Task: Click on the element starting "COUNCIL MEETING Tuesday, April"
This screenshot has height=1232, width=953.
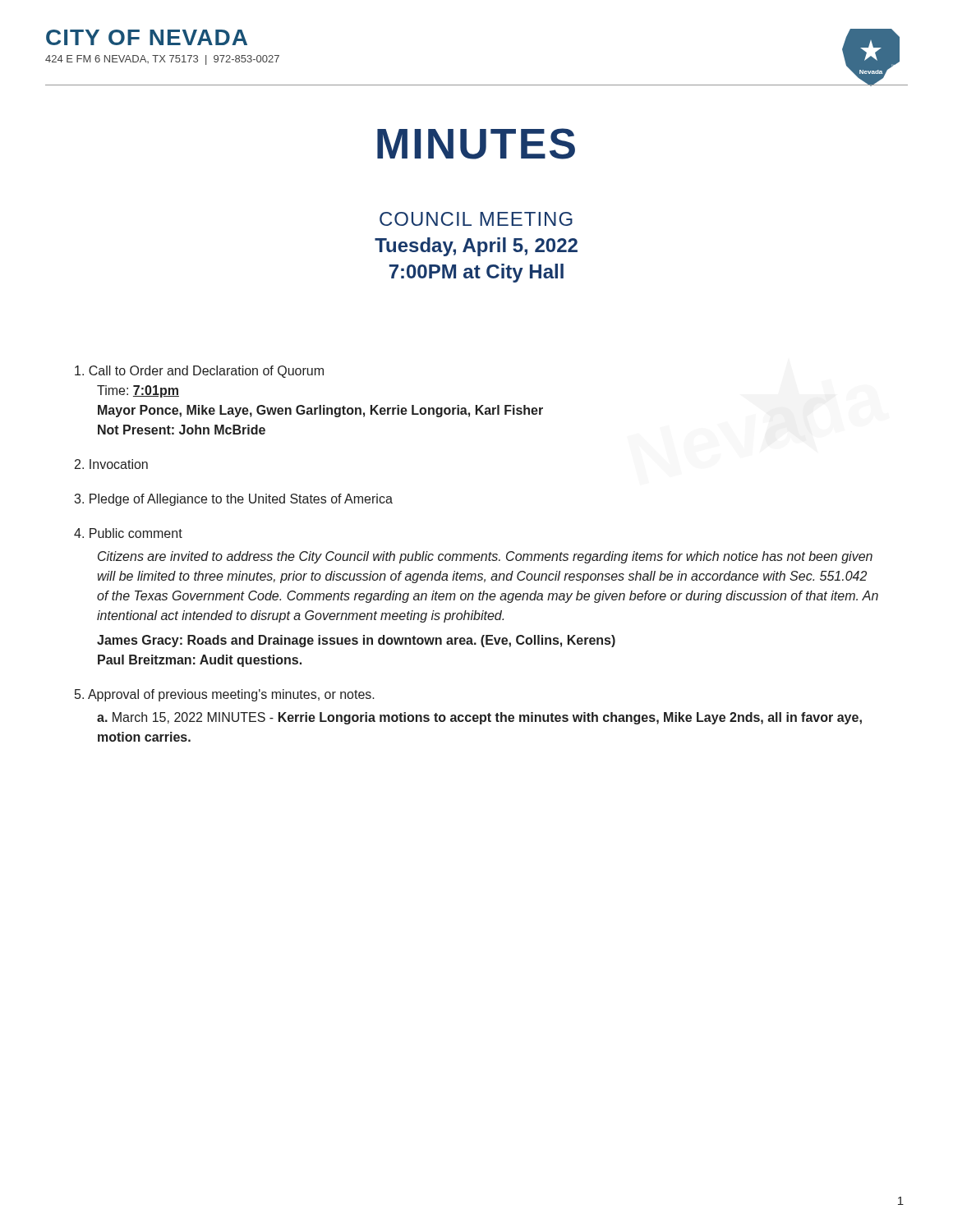Action: [476, 246]
